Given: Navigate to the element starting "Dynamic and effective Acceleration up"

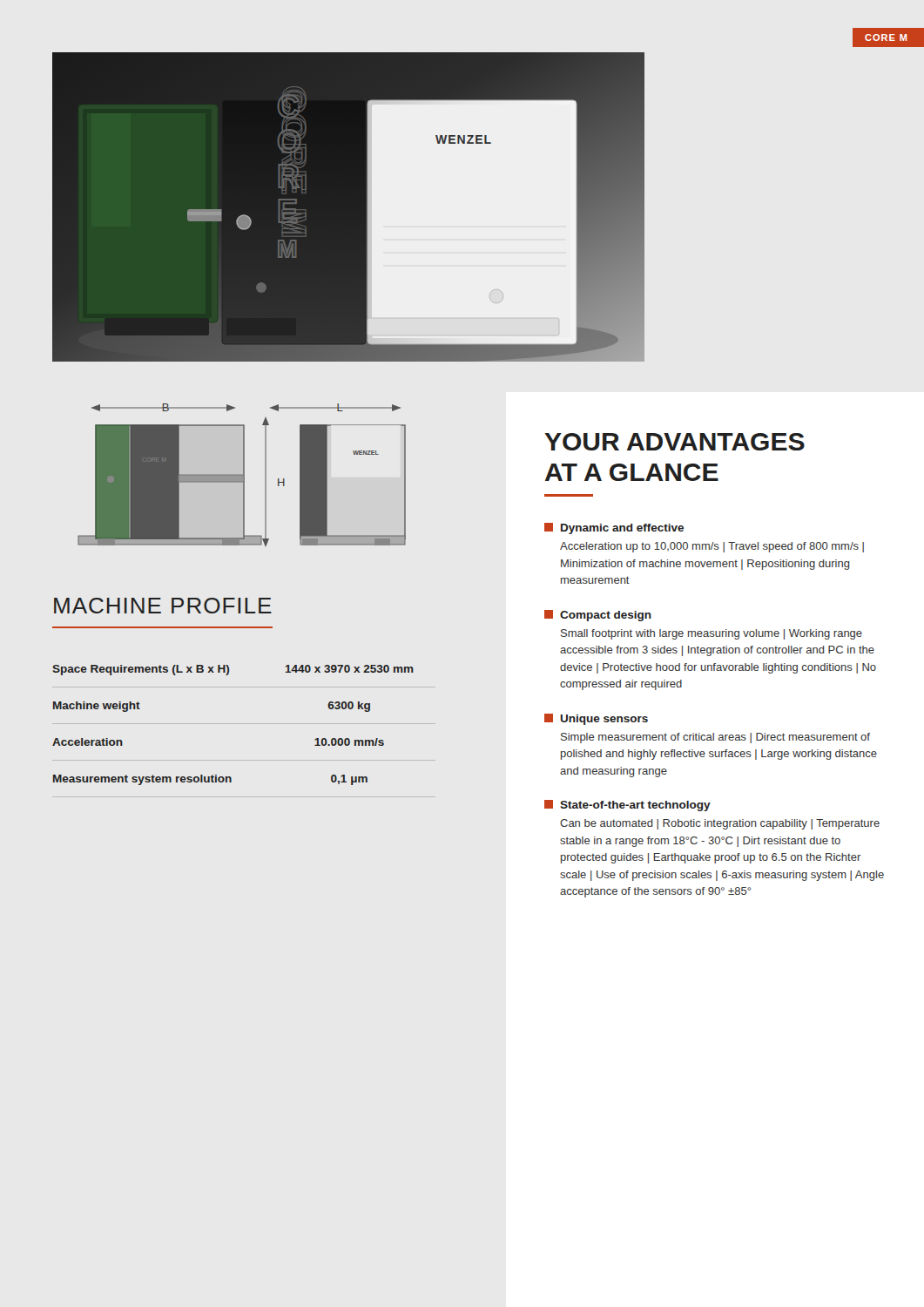Looking at the screenshot, I should tap(715, 555).
